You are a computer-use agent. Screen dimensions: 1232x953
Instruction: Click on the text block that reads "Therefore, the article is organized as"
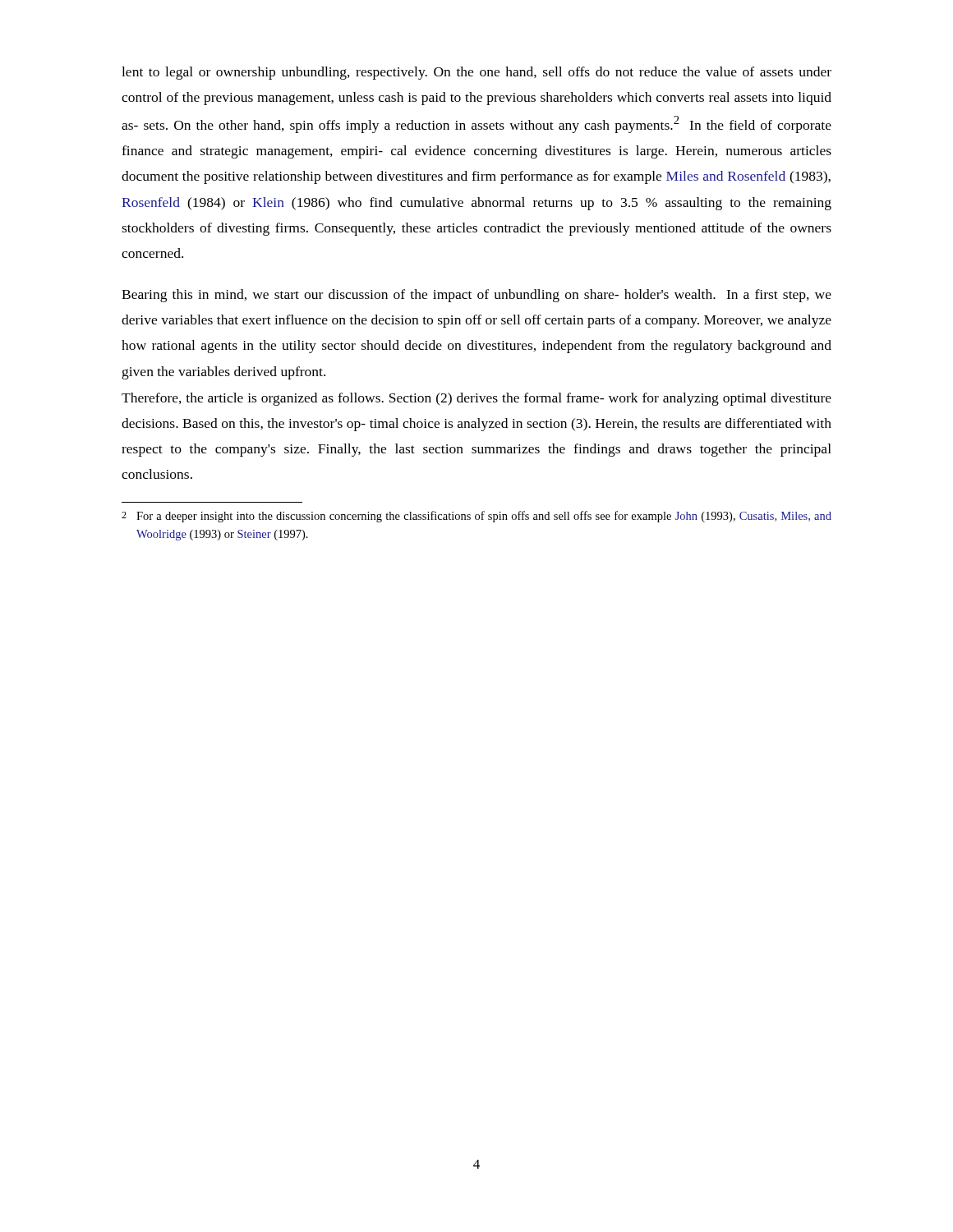pyautogui.click(x=476, y=436)
